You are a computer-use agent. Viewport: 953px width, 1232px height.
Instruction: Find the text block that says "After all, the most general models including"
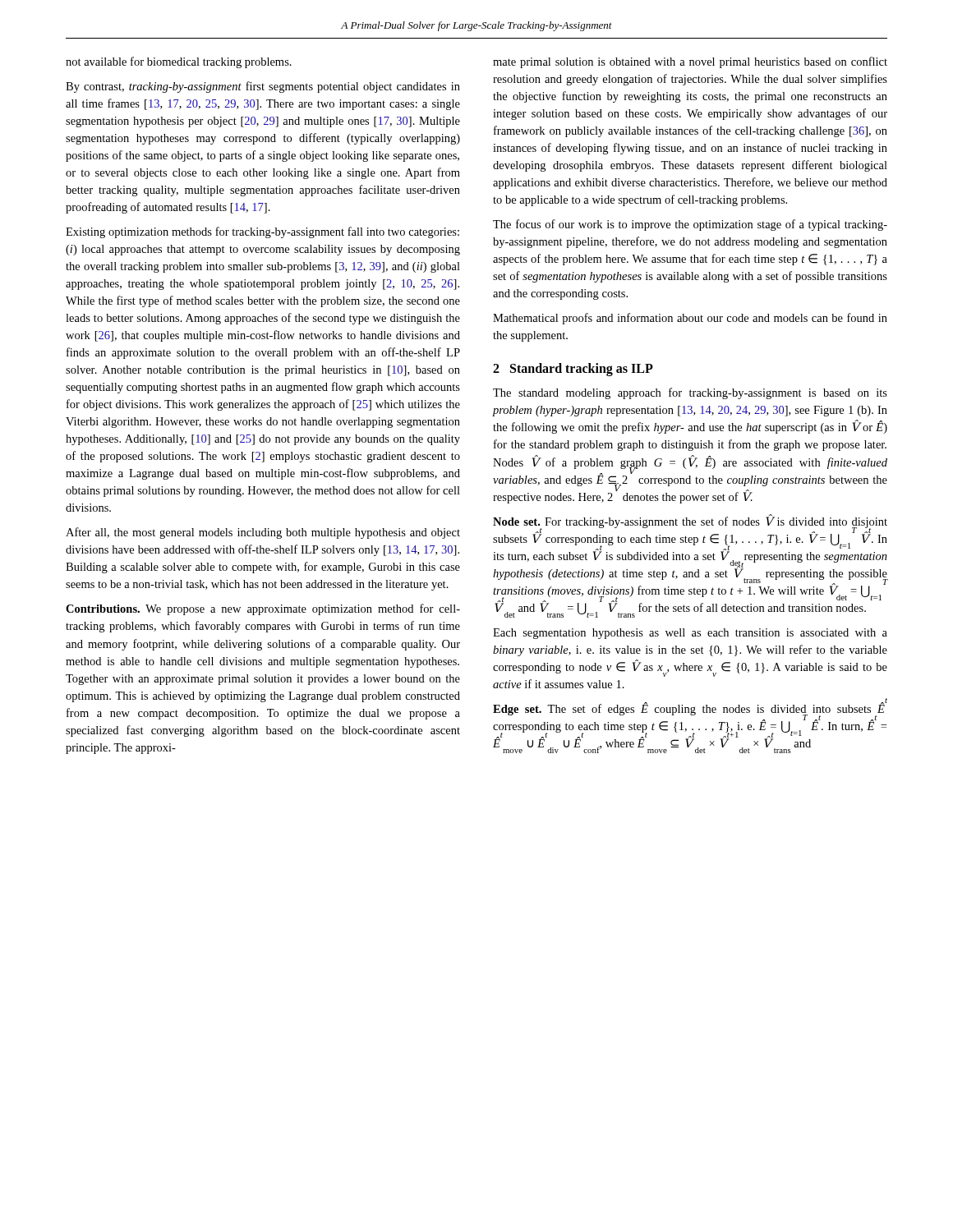(x=263, y=558)
